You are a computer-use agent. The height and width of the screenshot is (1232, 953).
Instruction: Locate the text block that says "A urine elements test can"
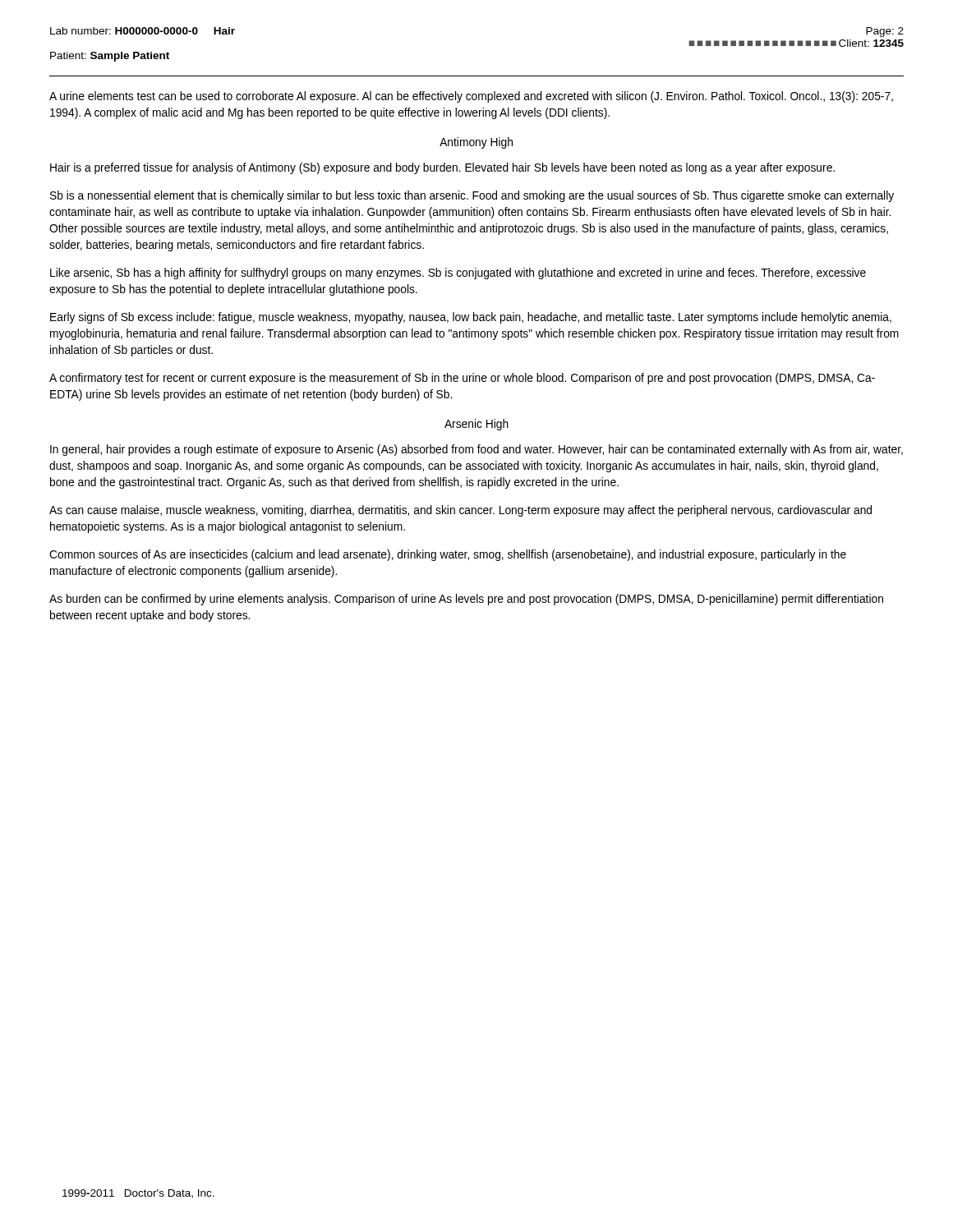click(x=472, y=105)
